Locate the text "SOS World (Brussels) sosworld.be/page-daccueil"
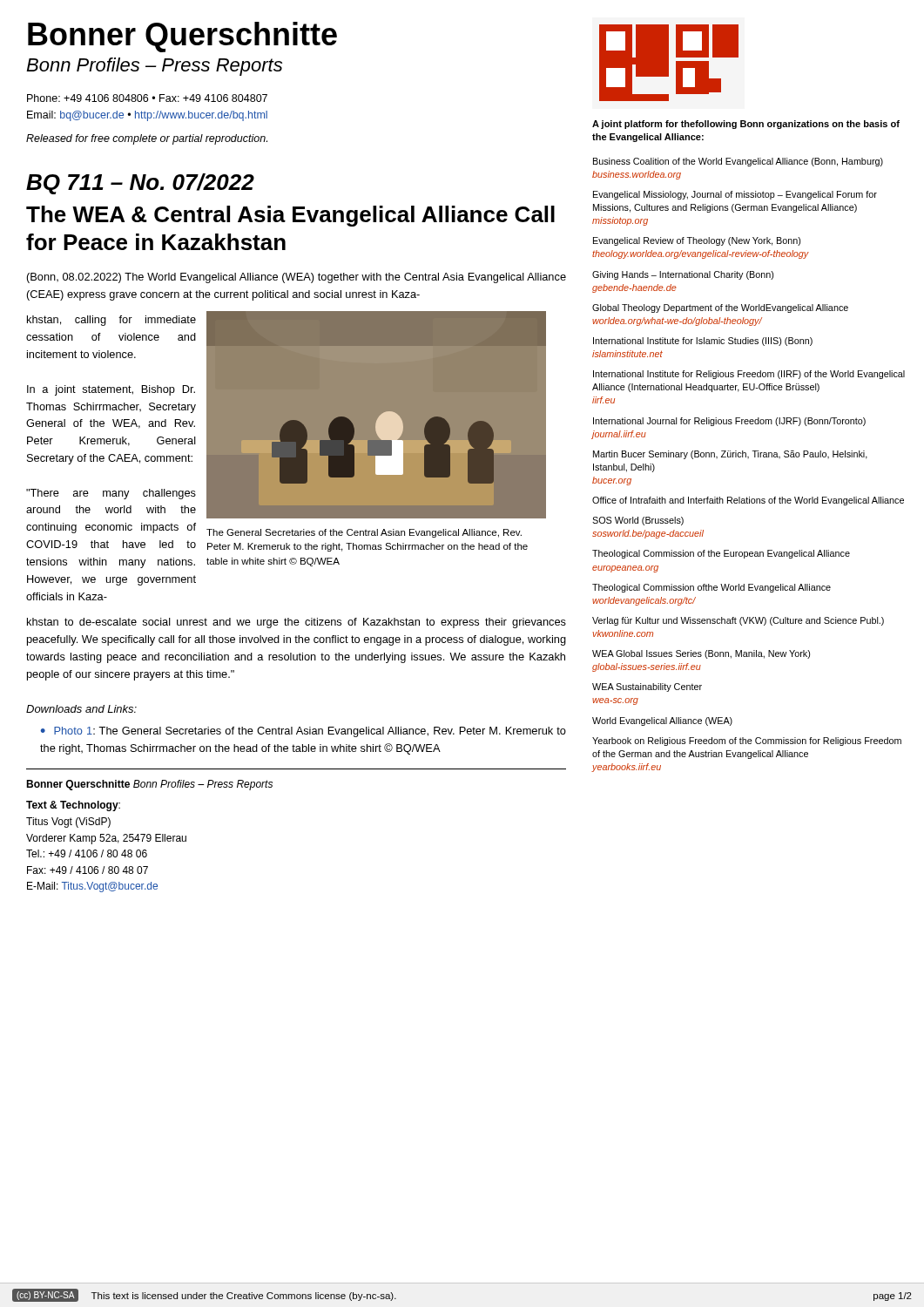The width and height of the screenshot is (924, 1307). [x=638, y=521]
